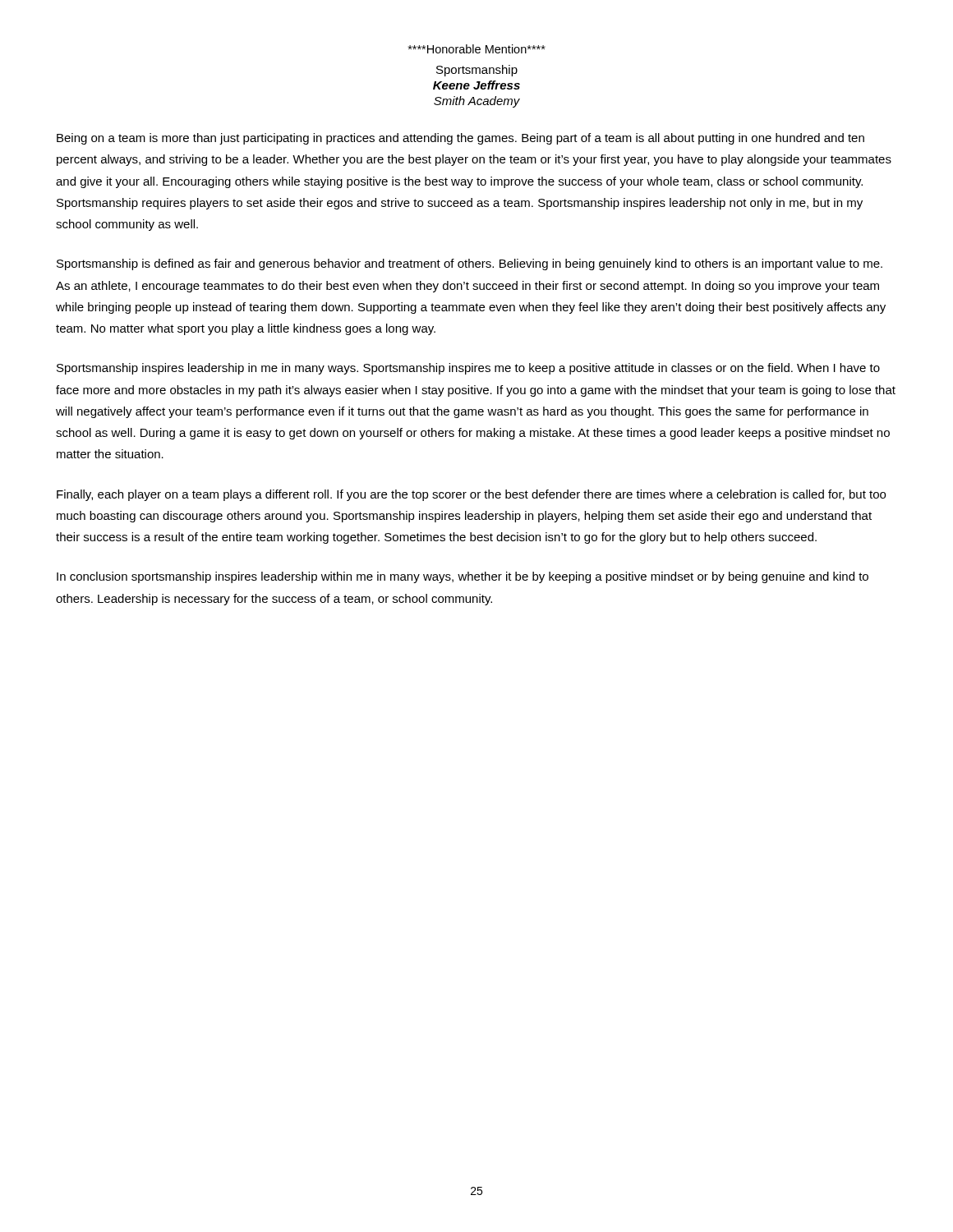Image resolution: width=953 pixels, height=1232 pixels.
Task: Navigate to the text starting "Sportsmanship is defined as fair and"
Action: (x=471, y=296)
